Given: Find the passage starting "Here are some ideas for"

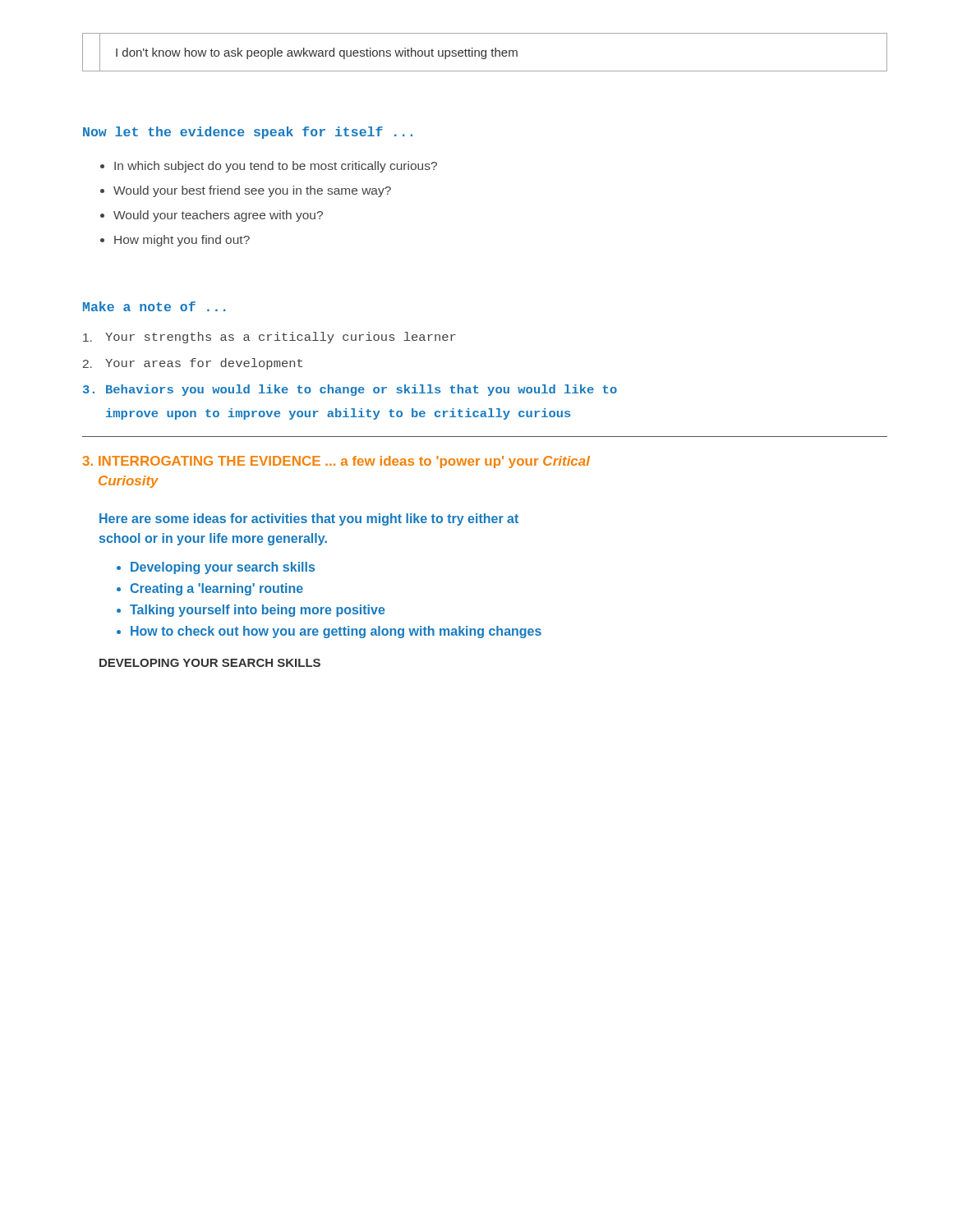Looking at the screenshot, I should click(309, 528).
